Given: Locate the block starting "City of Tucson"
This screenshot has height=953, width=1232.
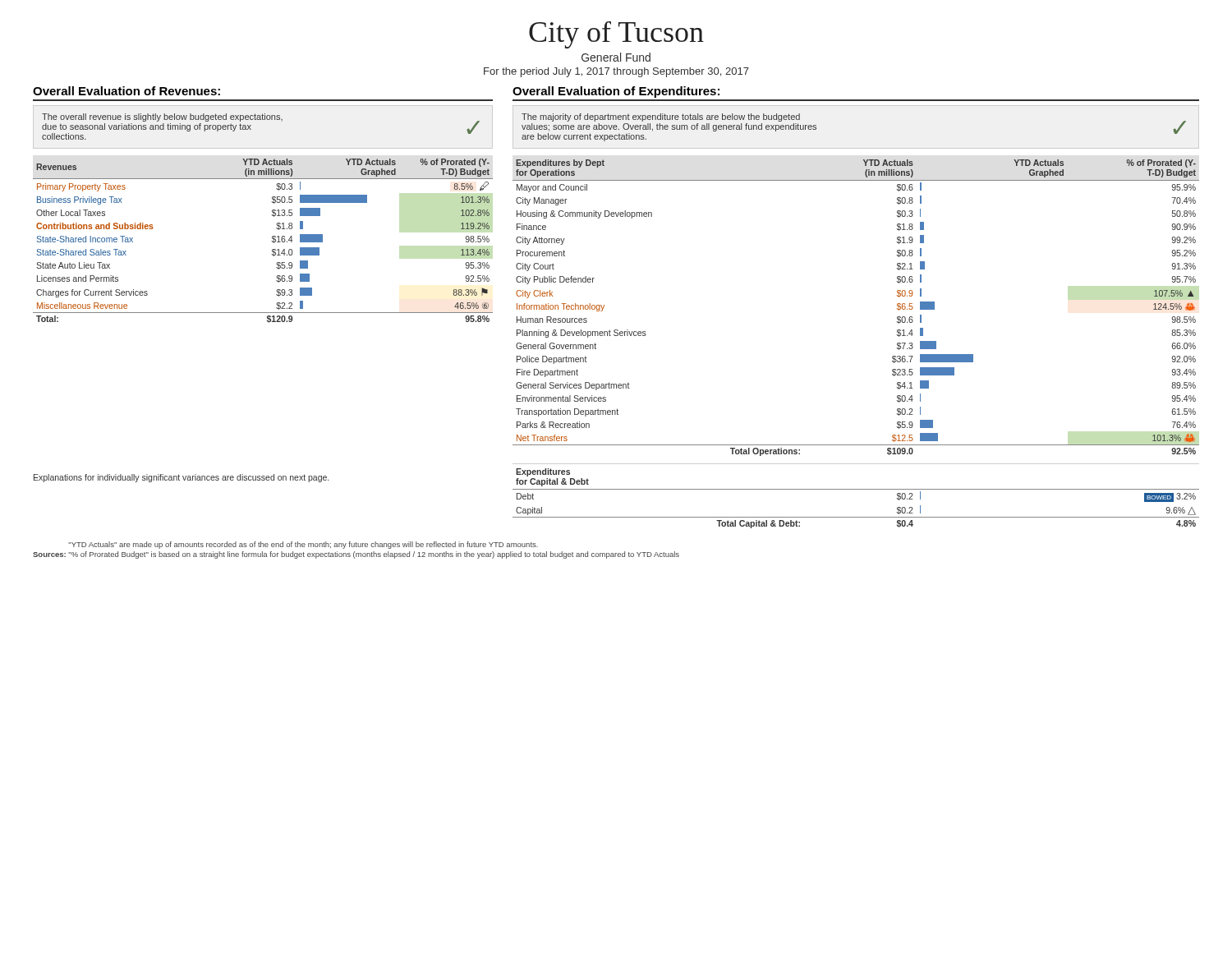Looking at the screenshot, I should [x=616, y=32].
